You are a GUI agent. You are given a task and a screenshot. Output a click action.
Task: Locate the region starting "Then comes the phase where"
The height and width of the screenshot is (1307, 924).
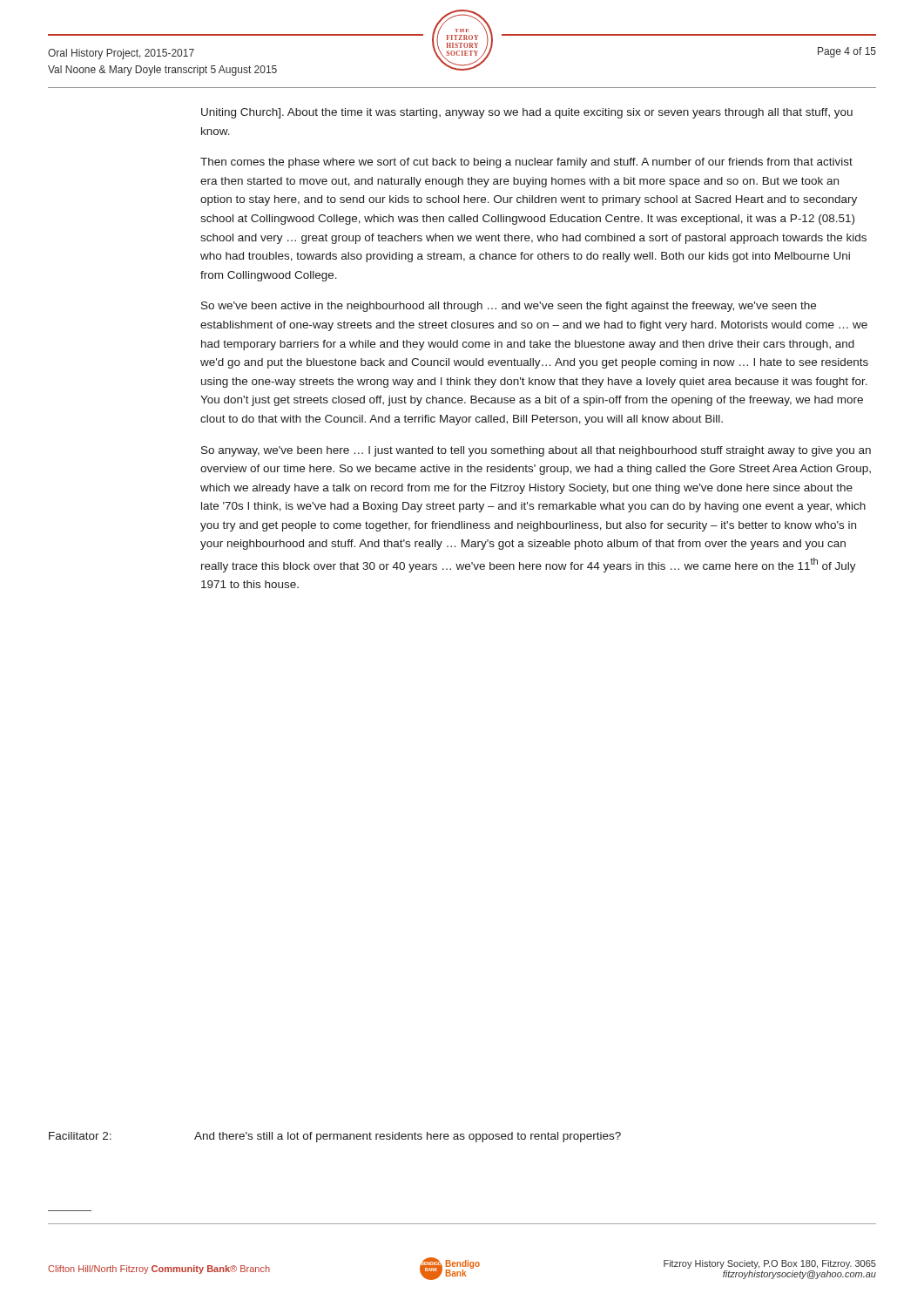536,219
